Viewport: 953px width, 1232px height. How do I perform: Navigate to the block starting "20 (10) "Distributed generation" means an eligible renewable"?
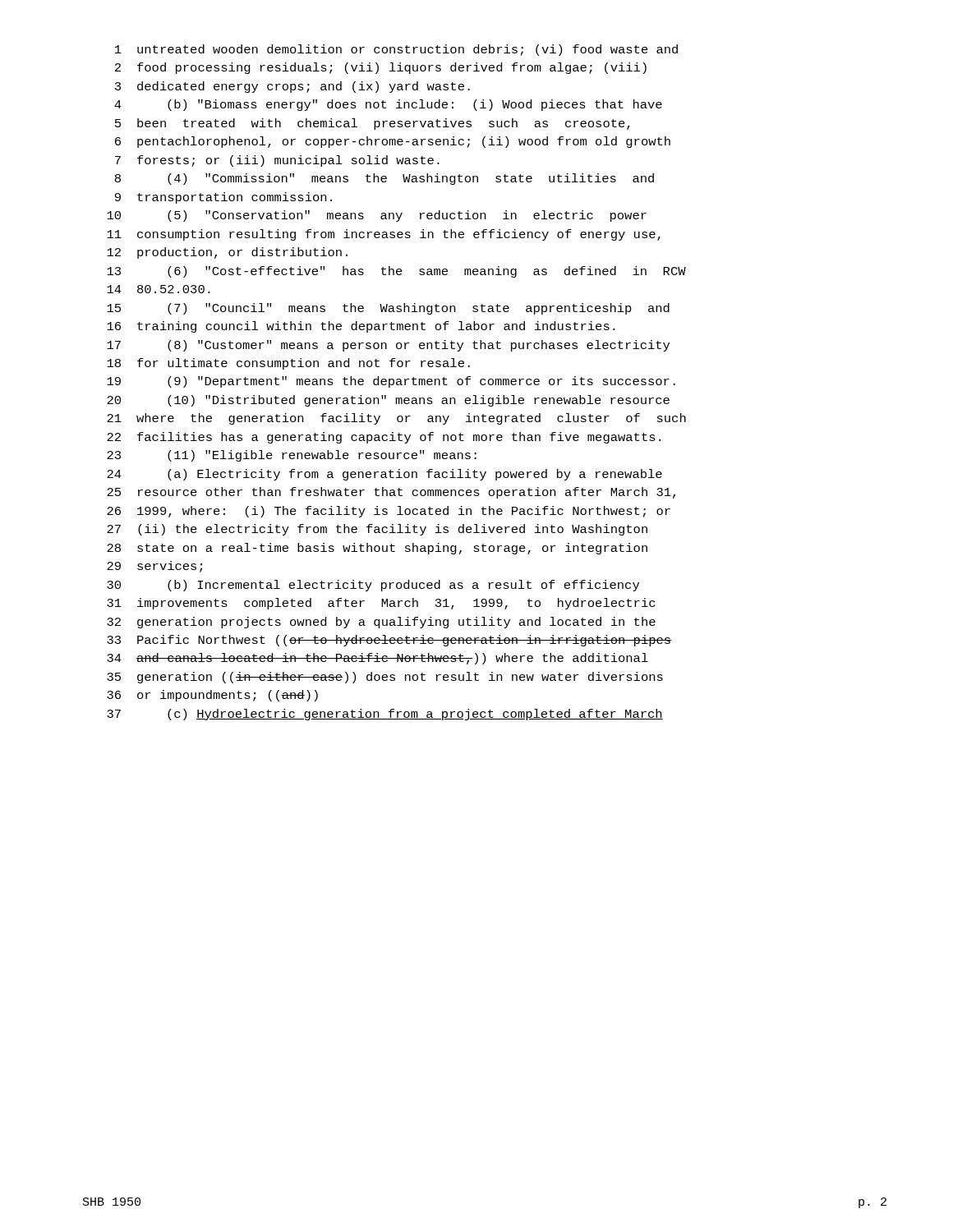coord(485,401)
